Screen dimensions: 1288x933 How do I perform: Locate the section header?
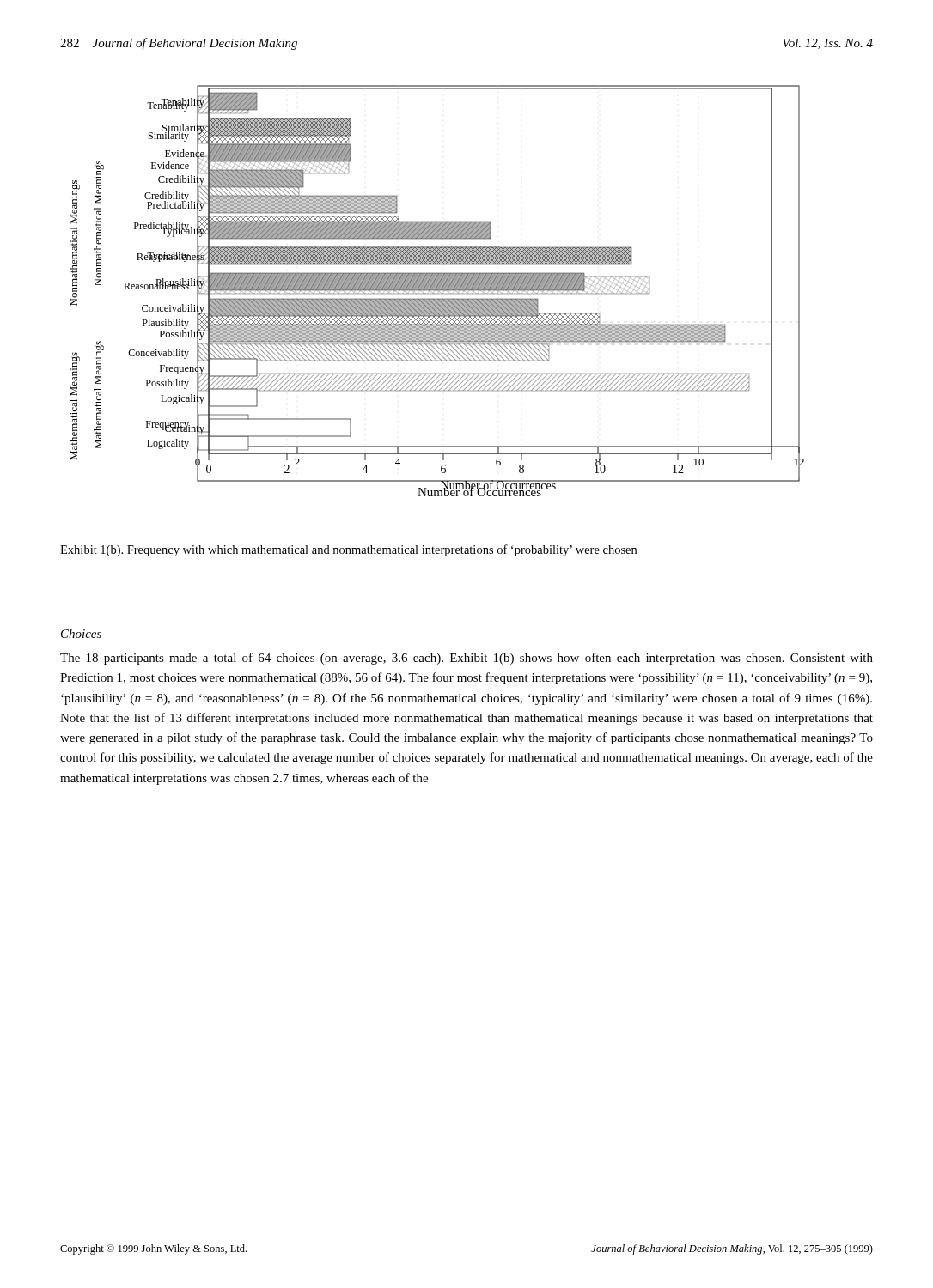tap(81, 634)
